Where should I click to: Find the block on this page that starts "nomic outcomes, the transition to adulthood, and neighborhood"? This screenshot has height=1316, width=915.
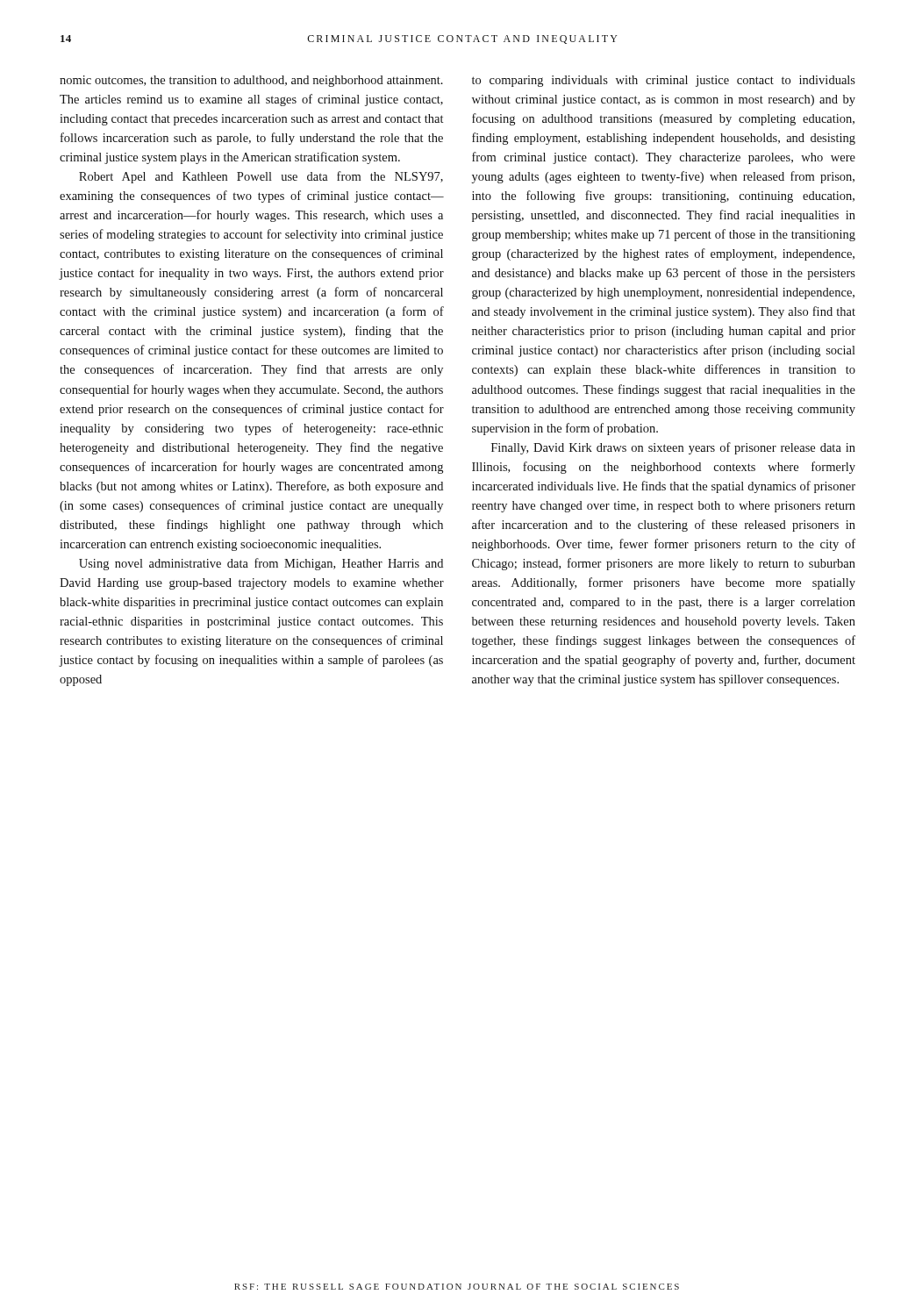pyautogui.click(x=252, y=379)
